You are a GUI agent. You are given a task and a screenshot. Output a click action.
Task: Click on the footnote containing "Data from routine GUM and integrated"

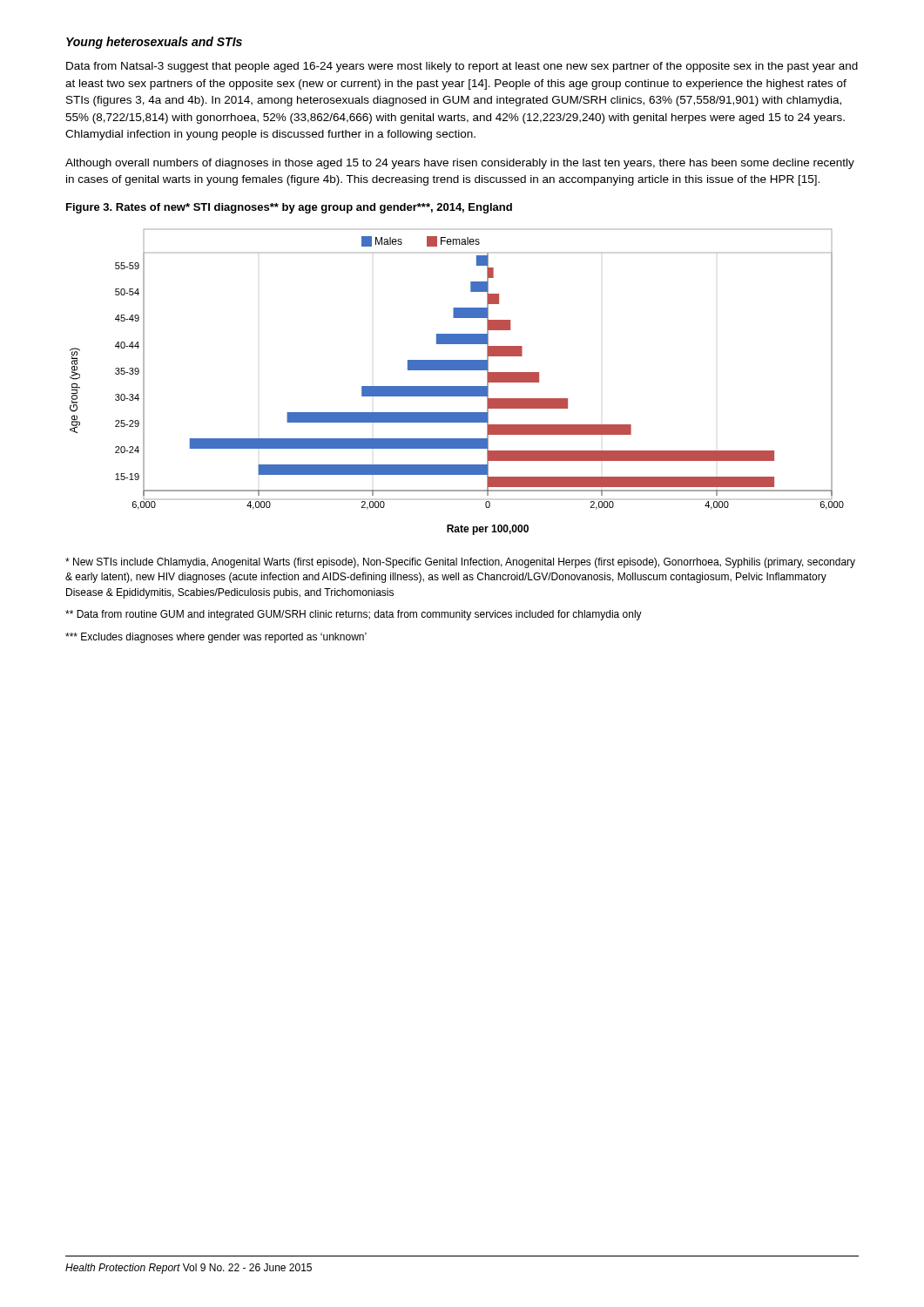353,614
